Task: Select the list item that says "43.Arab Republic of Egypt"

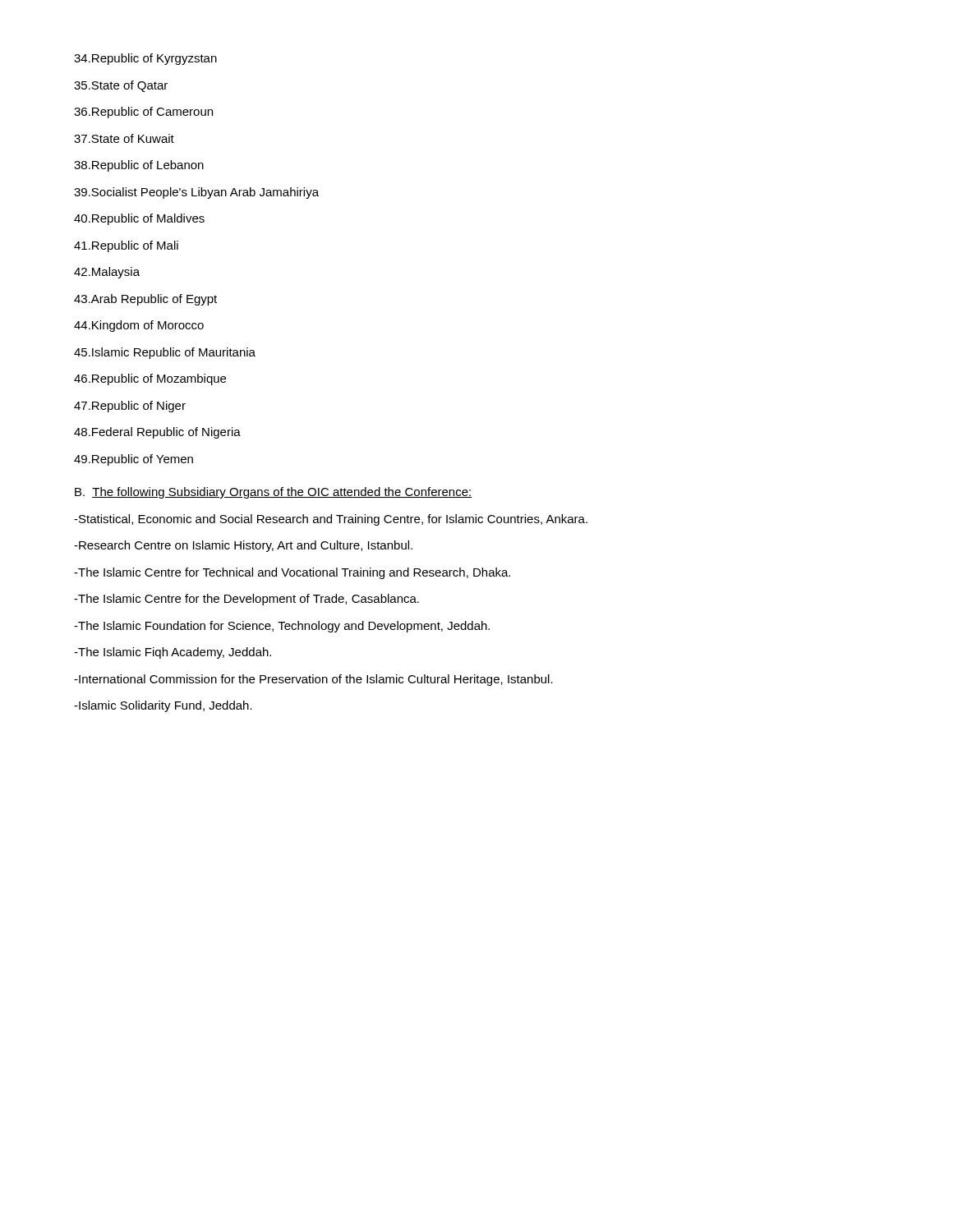Action: [146, 298]
